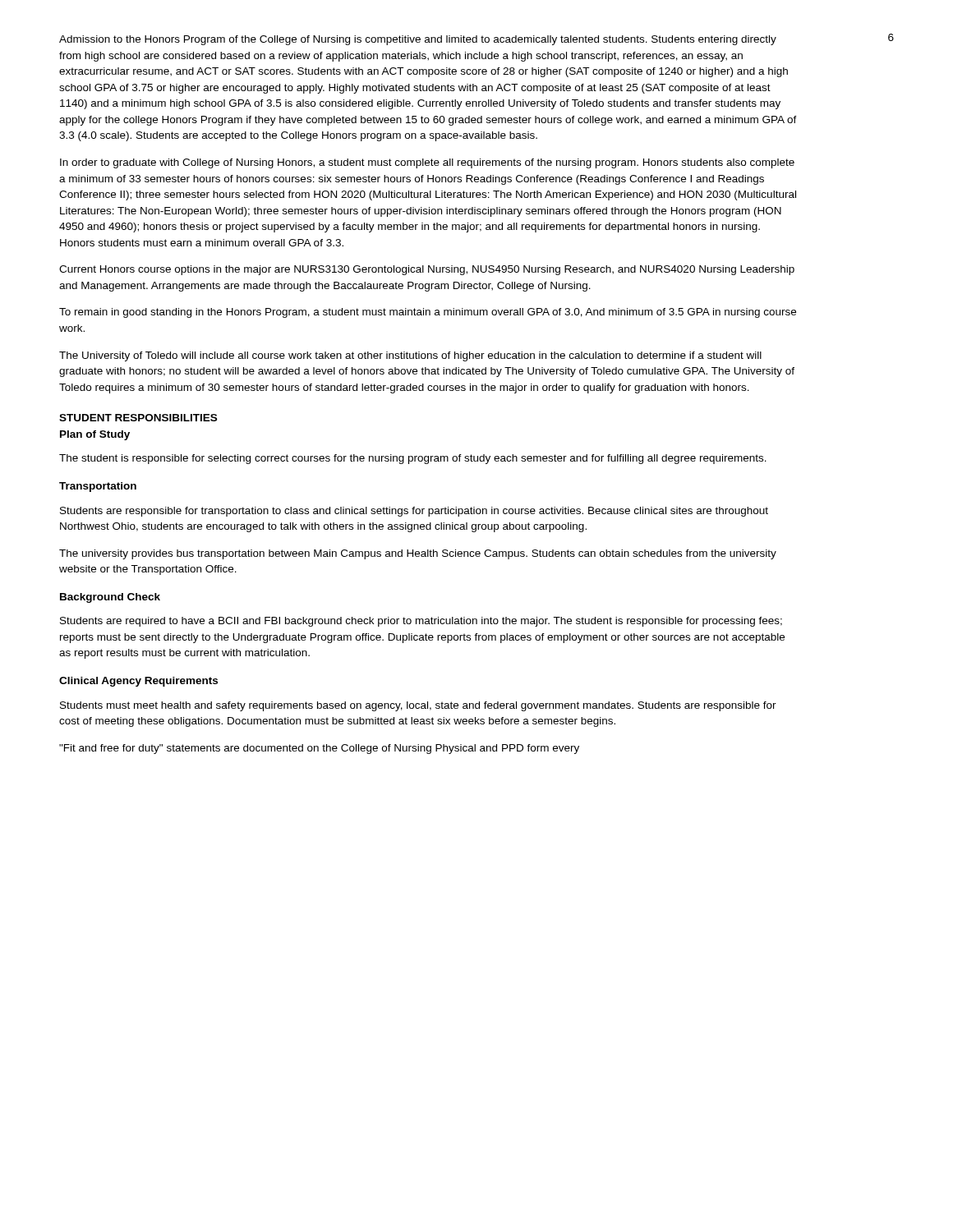Where is the passage that starts "The University of Toledo will"?

point(429,371)
